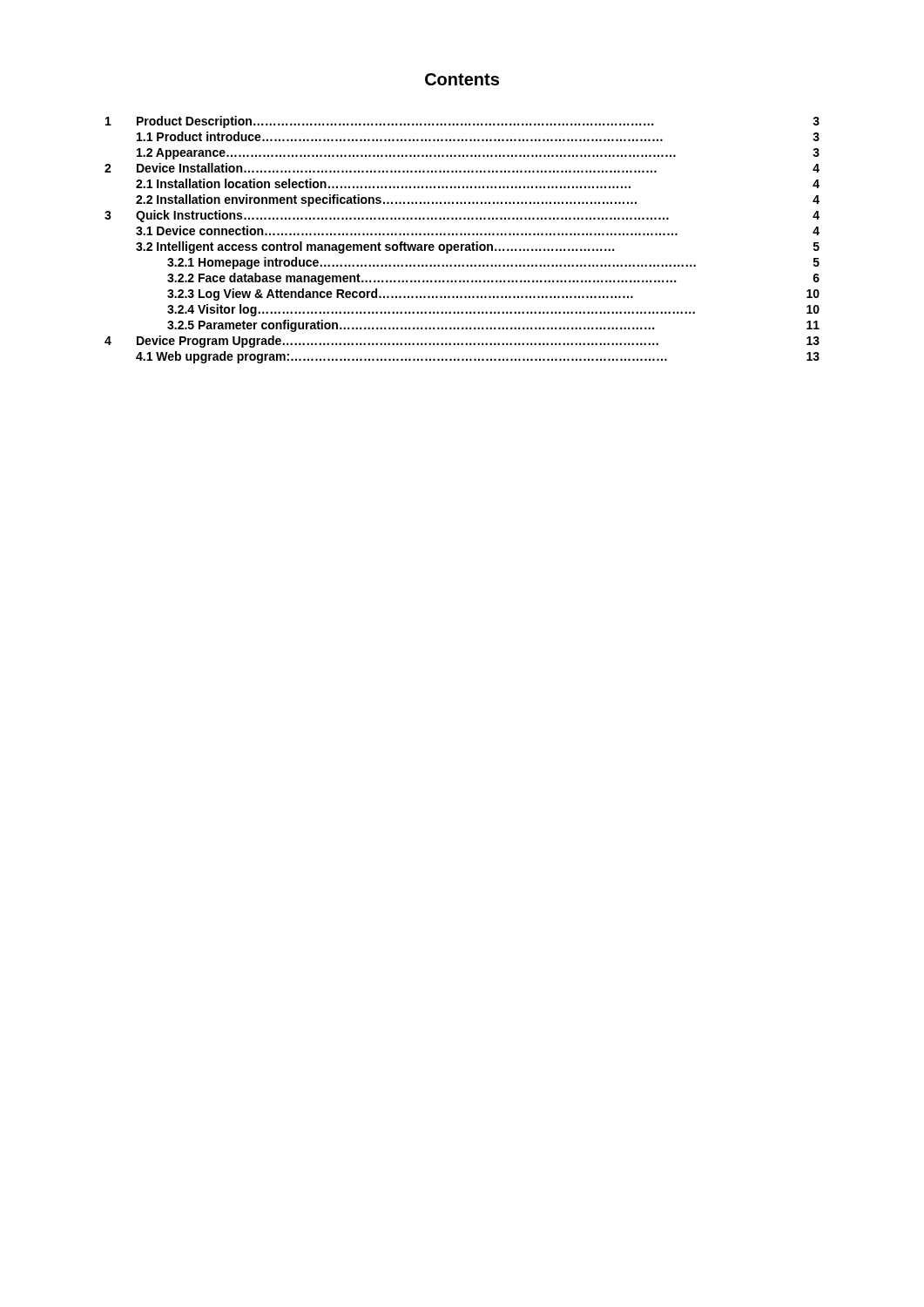Point to "2 Appearance ………………………………………………………………………………………………… 3"
The width and height of the screenshot is (924, 1307).
478,152
